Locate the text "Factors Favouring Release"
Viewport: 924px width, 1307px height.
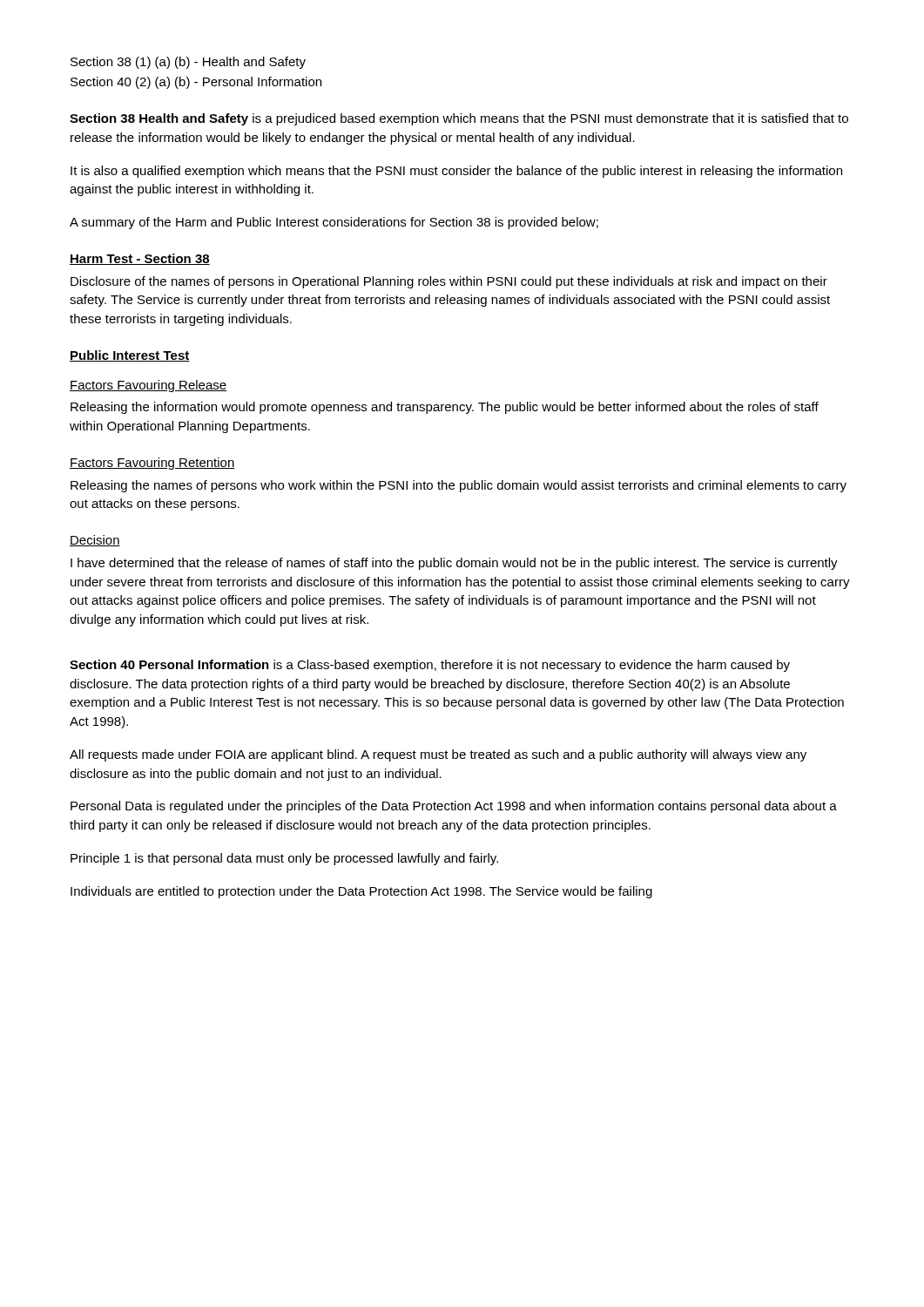pos(148,384)
